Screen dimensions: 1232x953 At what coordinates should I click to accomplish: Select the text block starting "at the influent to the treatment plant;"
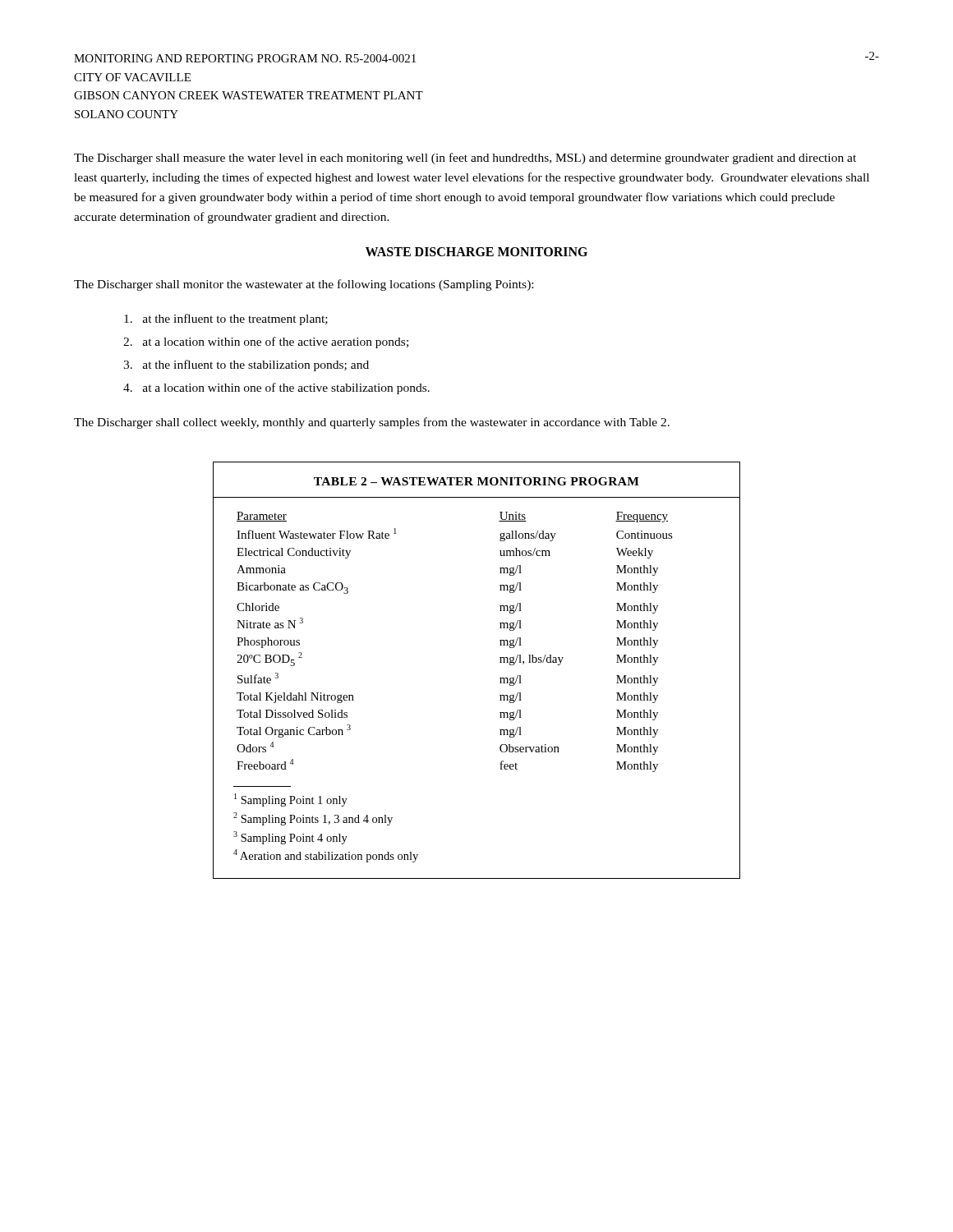point(226,318)
